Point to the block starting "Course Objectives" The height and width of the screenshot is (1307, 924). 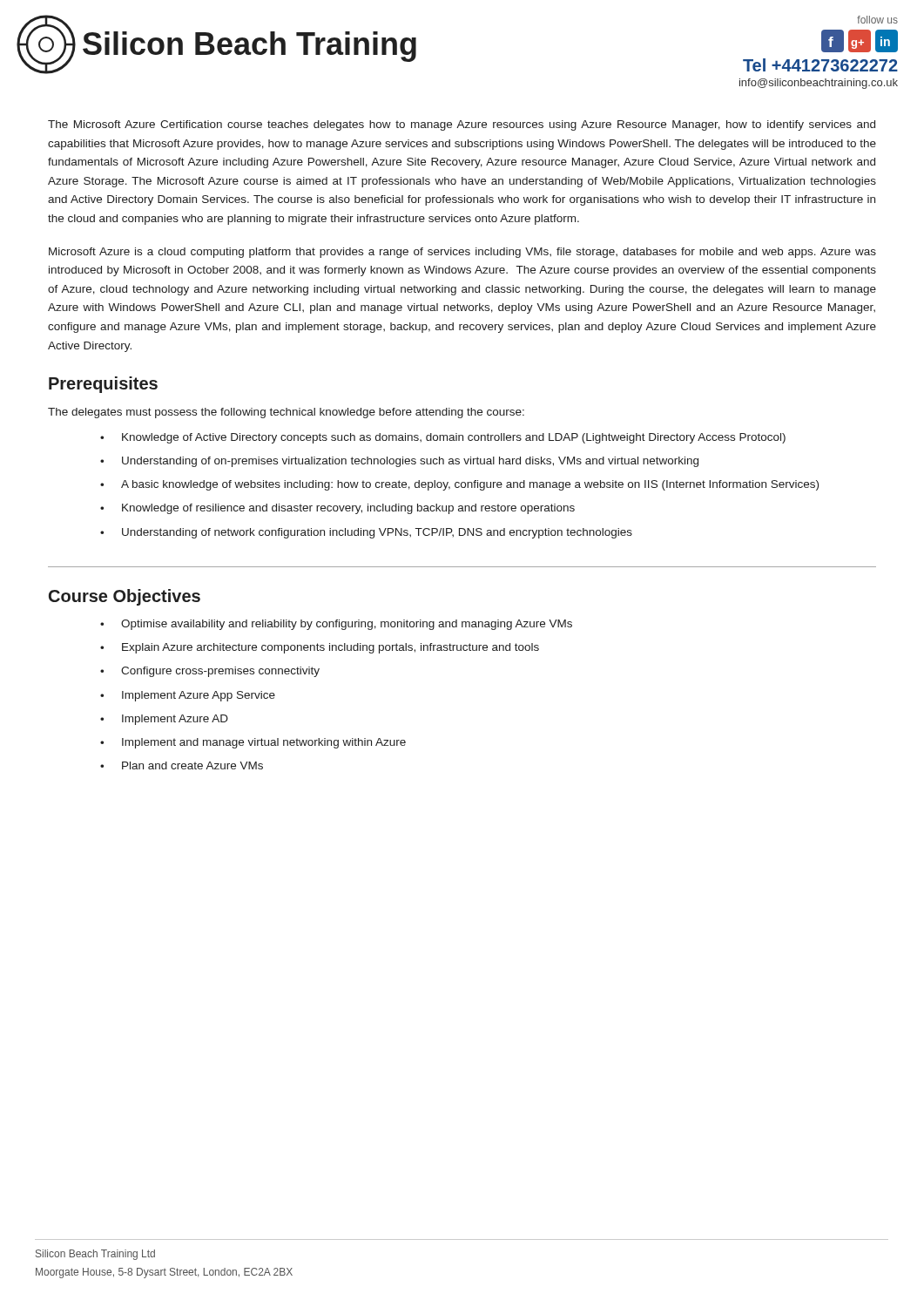pyautogui.click(x=124, y=596)
